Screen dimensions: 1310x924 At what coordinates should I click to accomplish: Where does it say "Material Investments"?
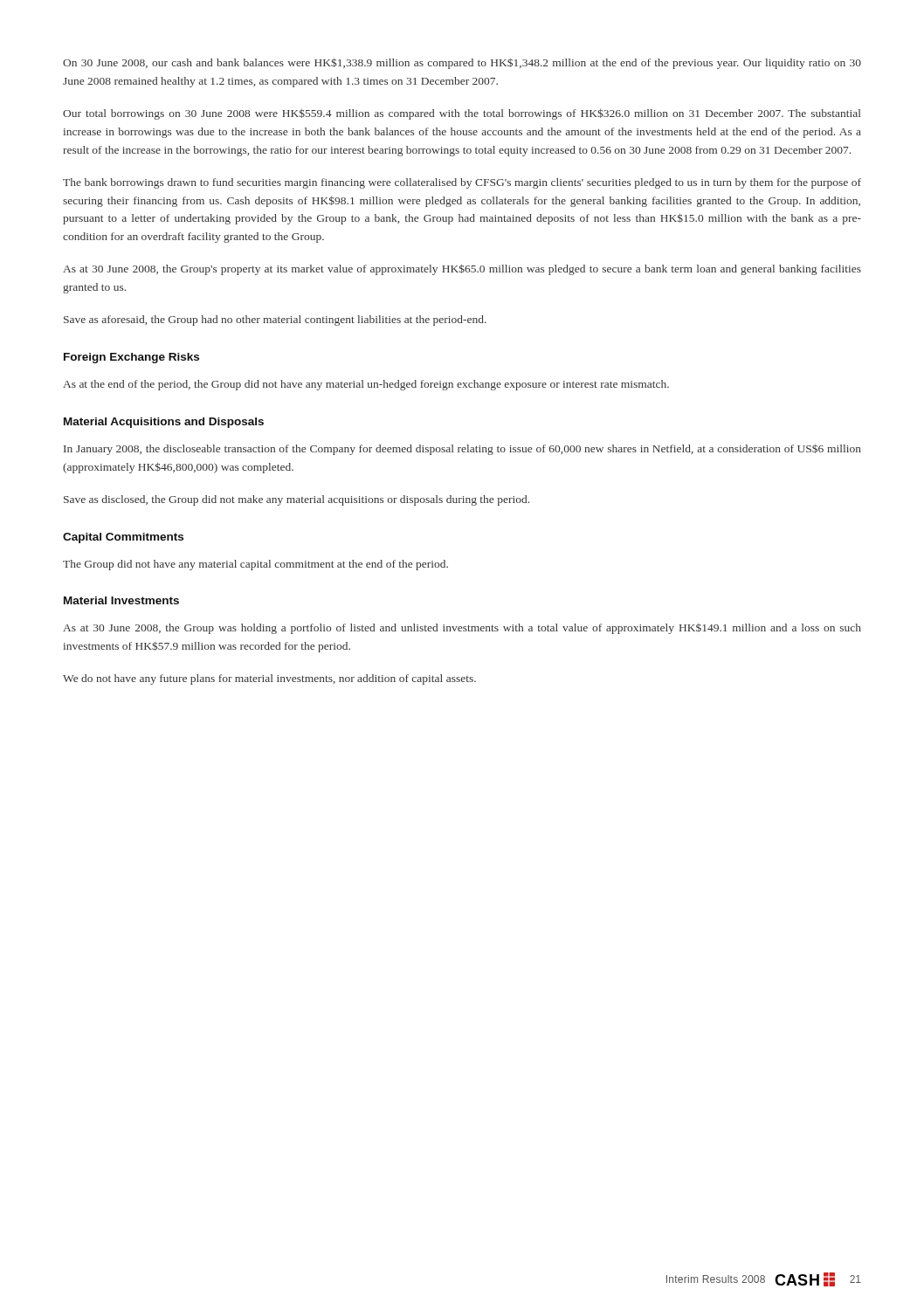pyautogui.click(x=121, y=600)
